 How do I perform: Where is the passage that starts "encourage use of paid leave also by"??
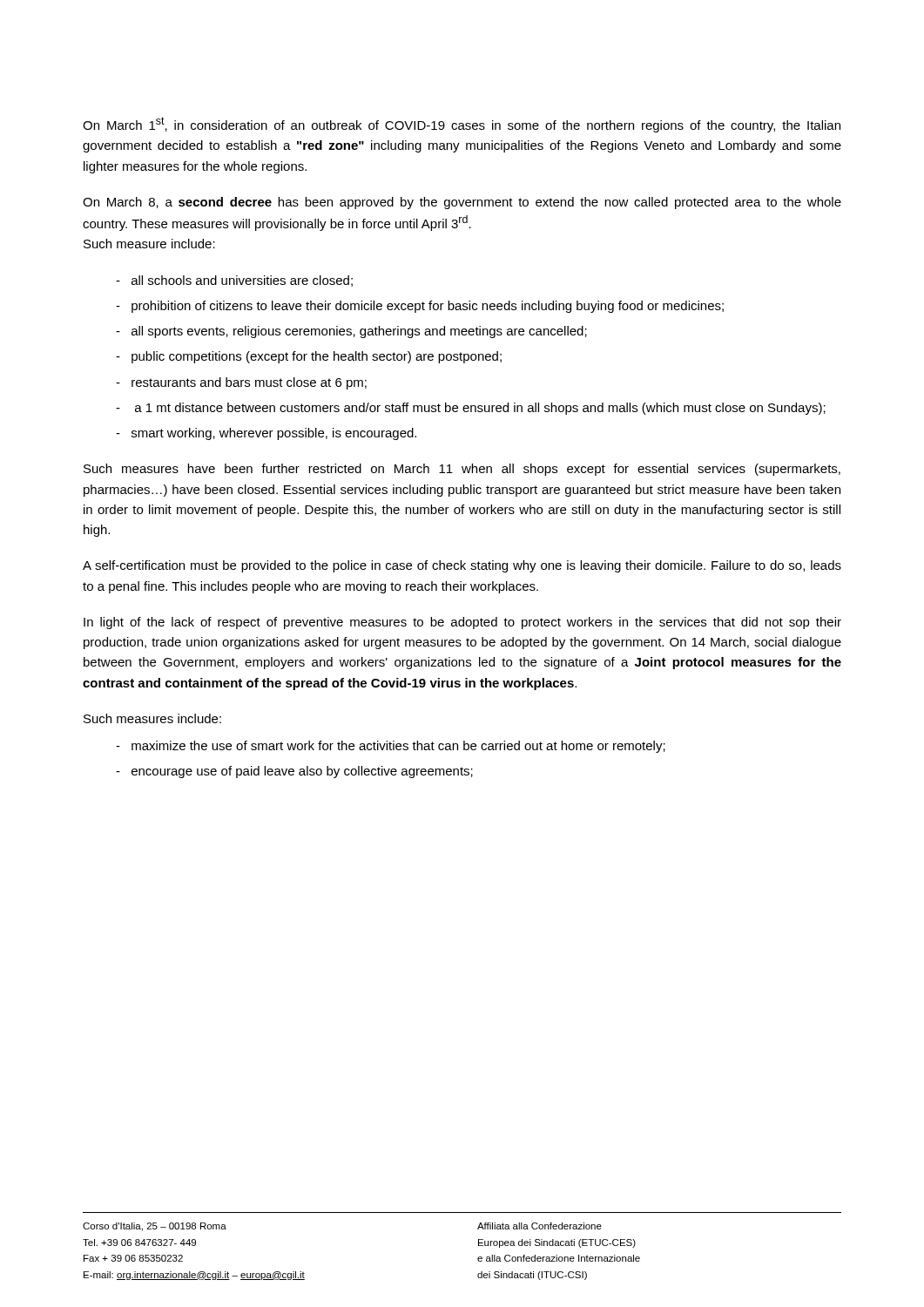[x=295, y=771]
